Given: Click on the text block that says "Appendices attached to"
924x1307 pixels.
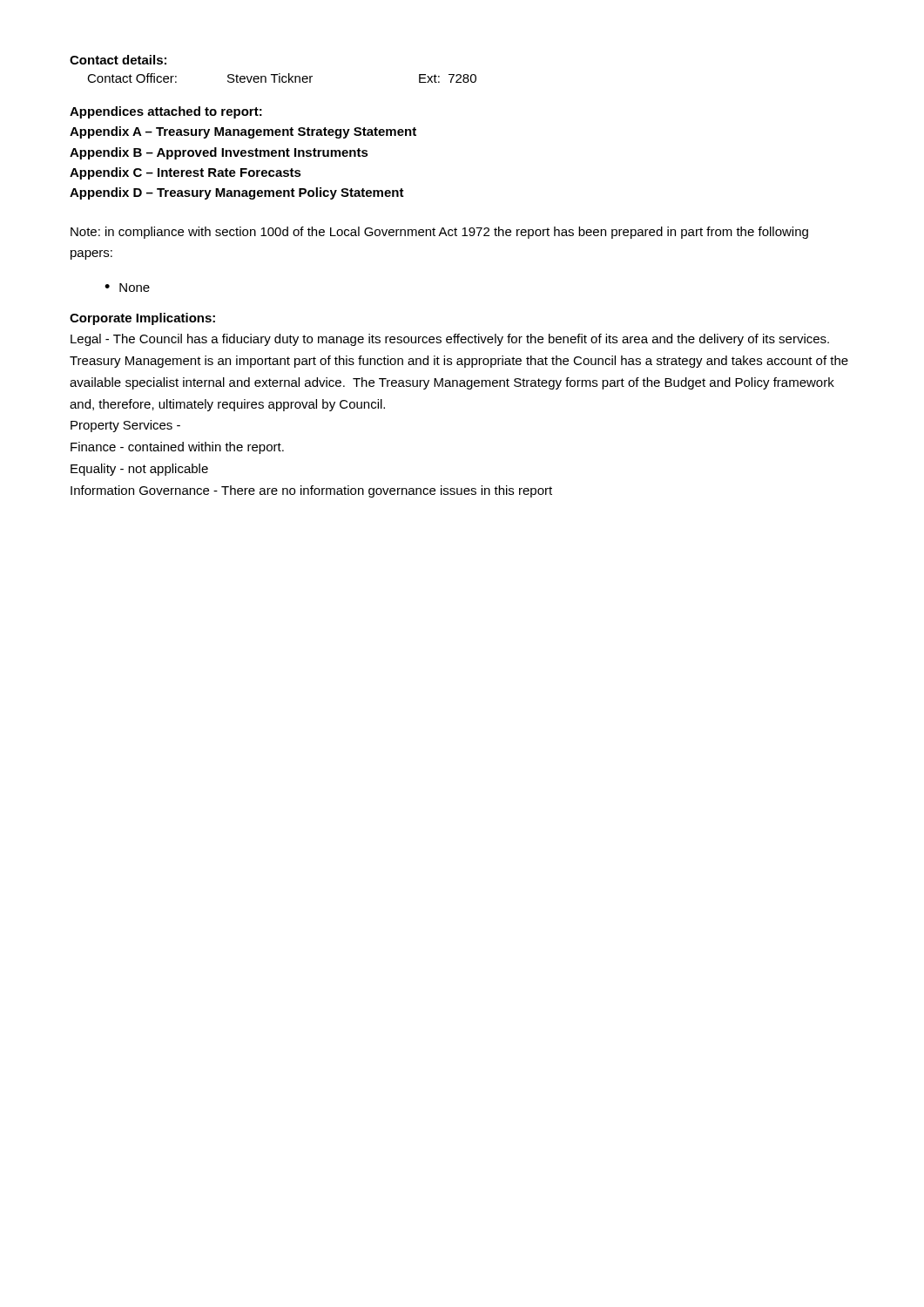Looking at the screenshot, I should click(x=166, y=112).
